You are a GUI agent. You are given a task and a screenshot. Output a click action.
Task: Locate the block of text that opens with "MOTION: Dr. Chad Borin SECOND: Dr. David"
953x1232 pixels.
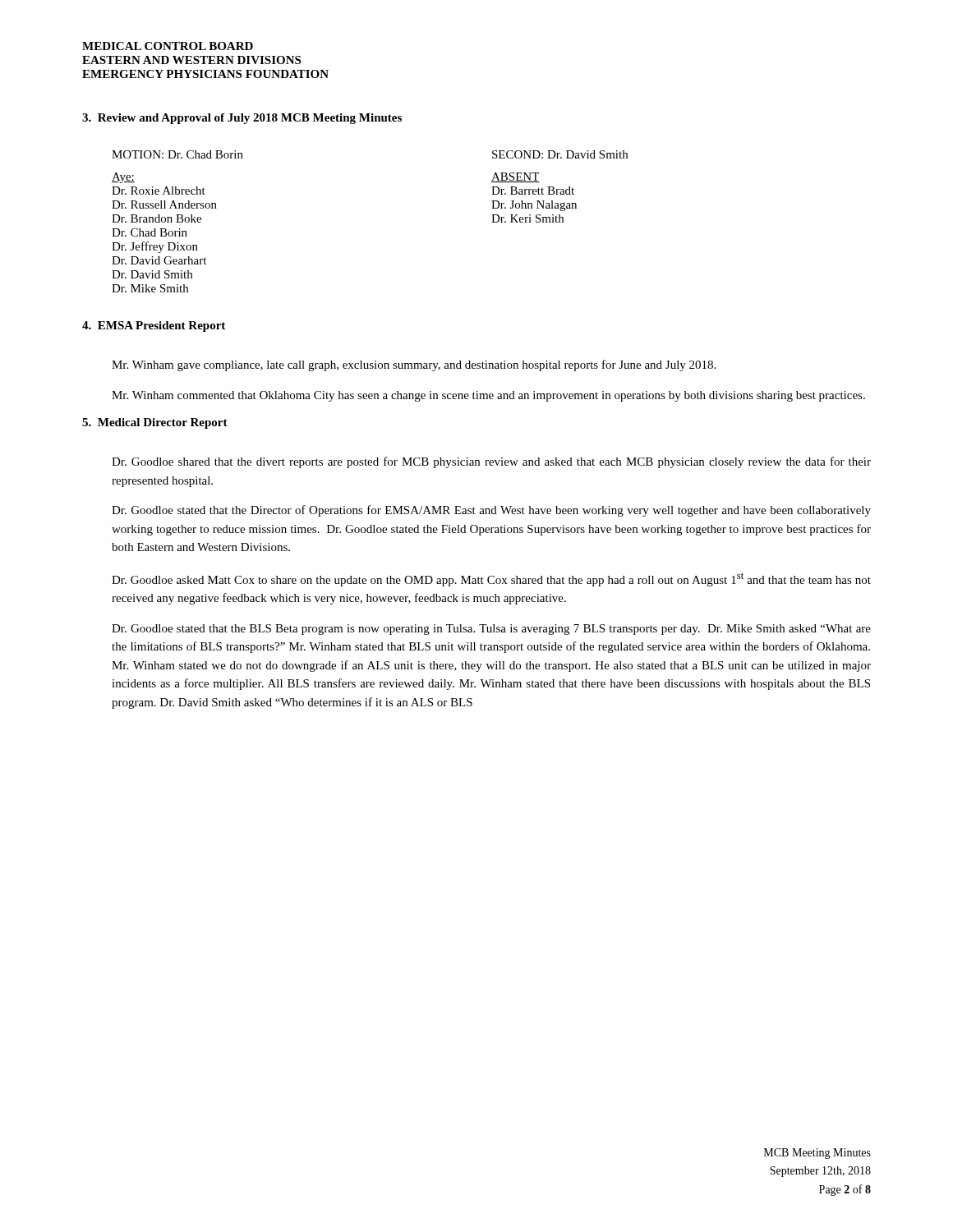491,155
